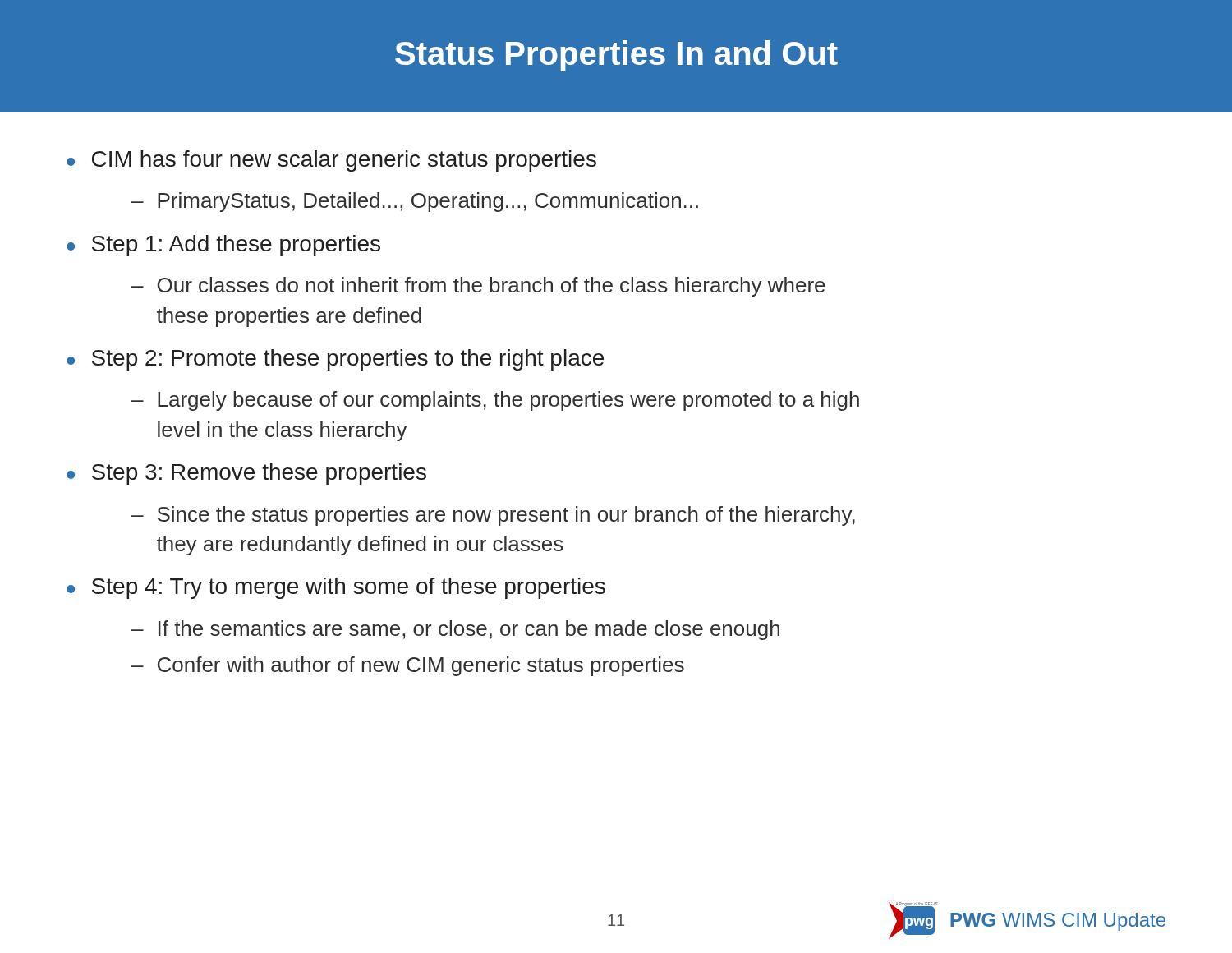Navigate to the text block starting "• Step 4:"
Viewport: 1232px width, 953px height.
tap(336, 590)
